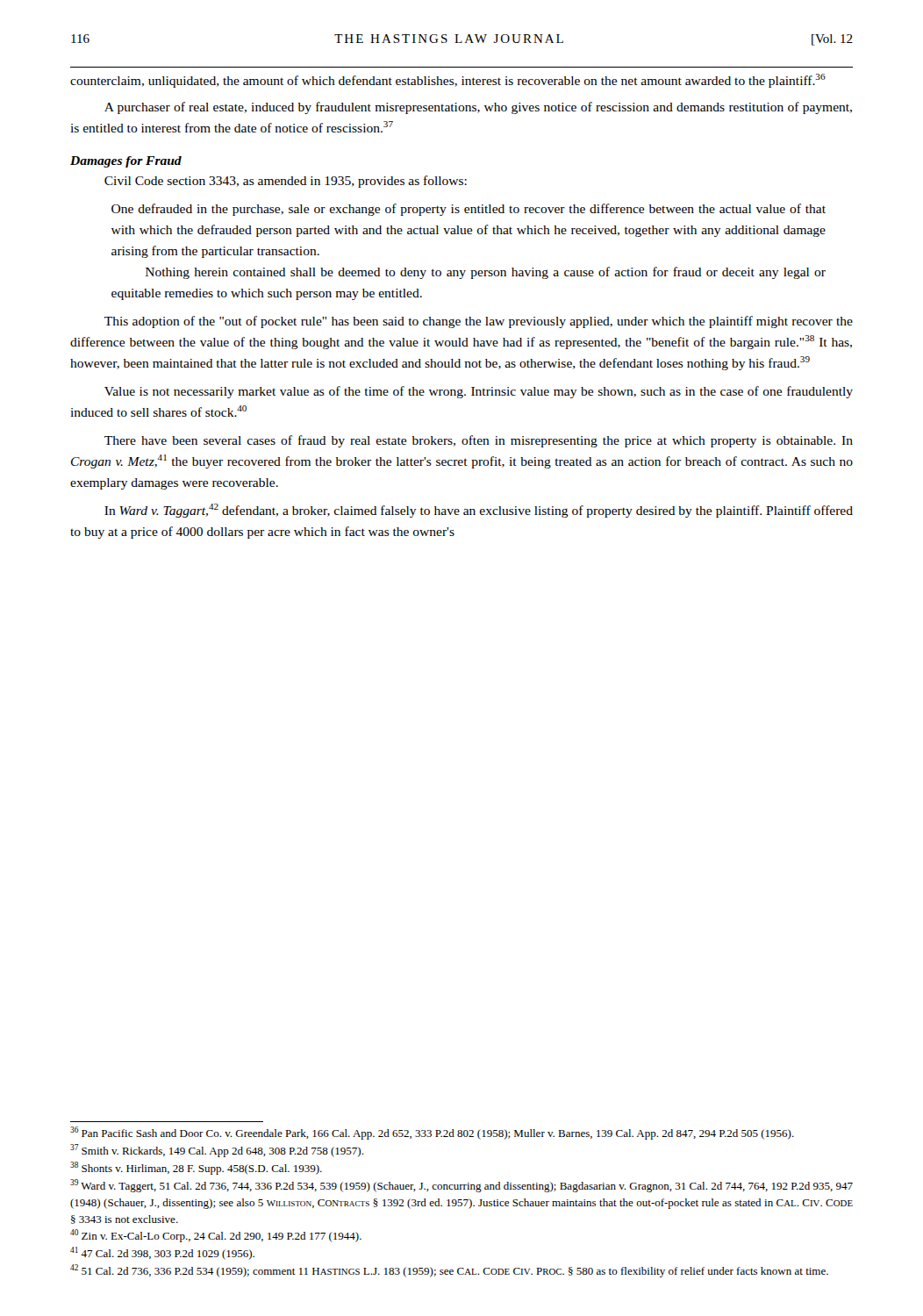Click on the footnote with the text "39 Ward v. Taggert, 51 Cal."
The width and height of the screenshot is (923, 1316).
[462, 1202]
